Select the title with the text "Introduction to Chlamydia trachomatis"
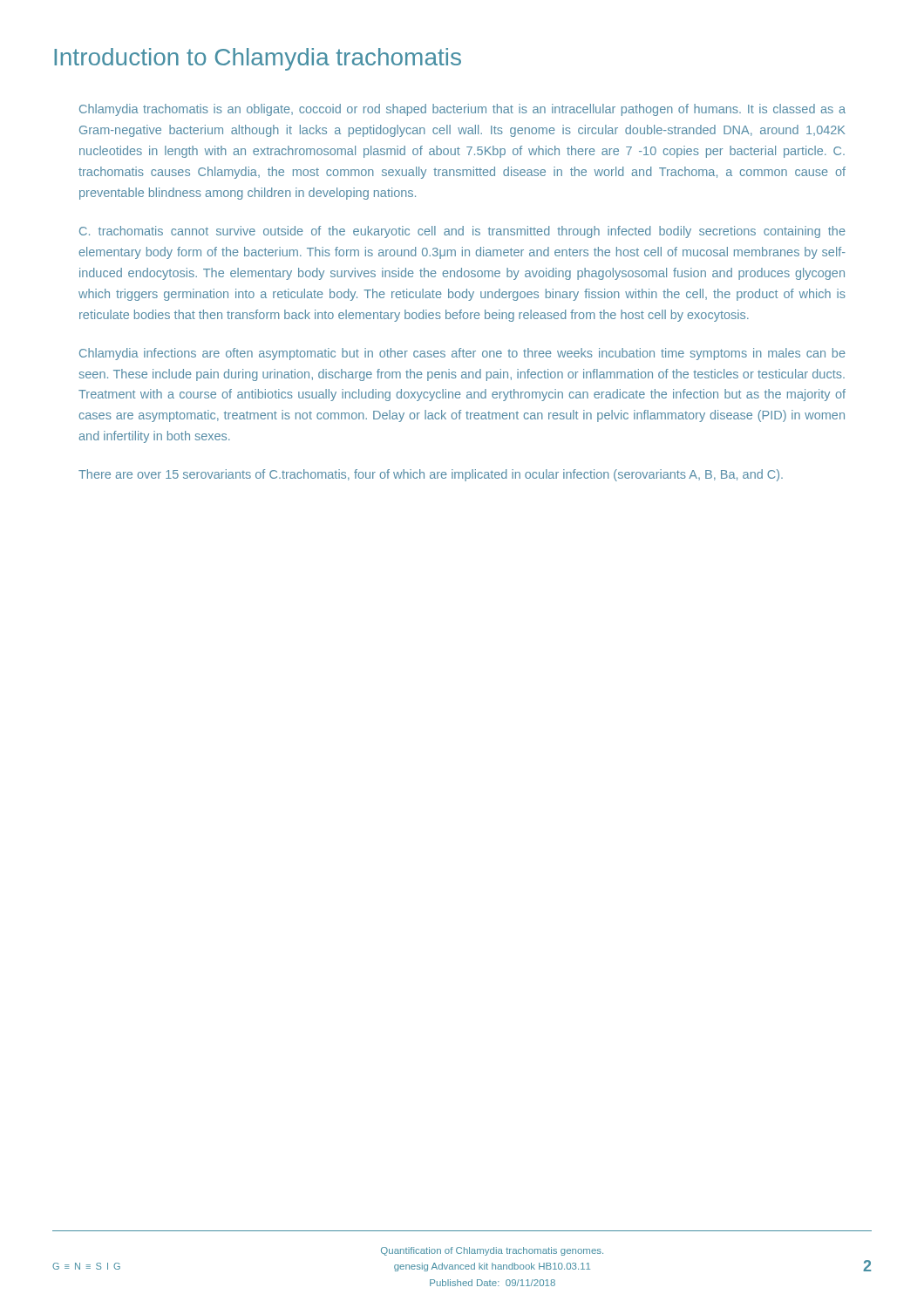Viewport: 924px width, 1308px height. click(462, 58)
